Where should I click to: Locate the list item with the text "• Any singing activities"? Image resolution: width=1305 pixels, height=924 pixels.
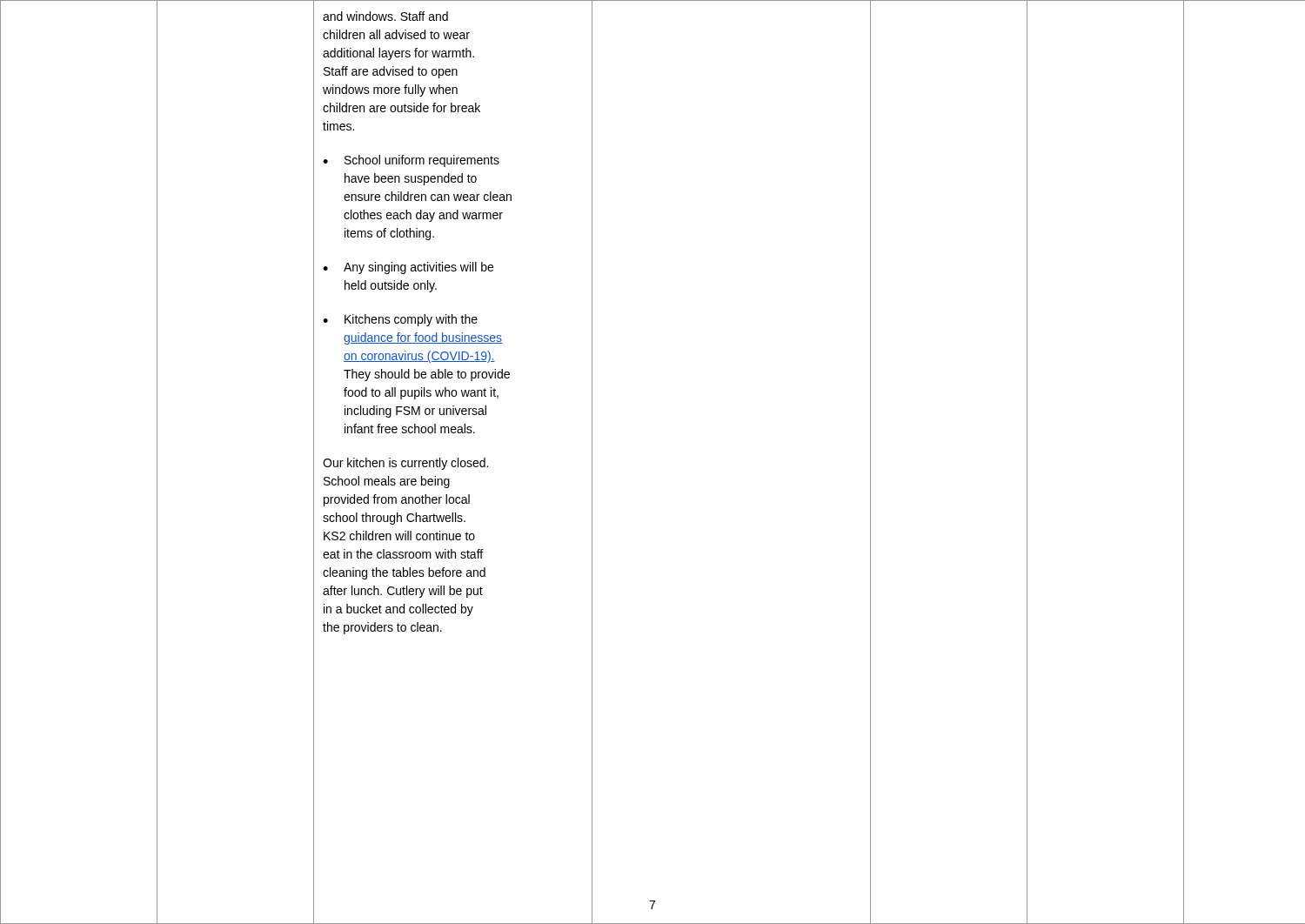point(408,277)
